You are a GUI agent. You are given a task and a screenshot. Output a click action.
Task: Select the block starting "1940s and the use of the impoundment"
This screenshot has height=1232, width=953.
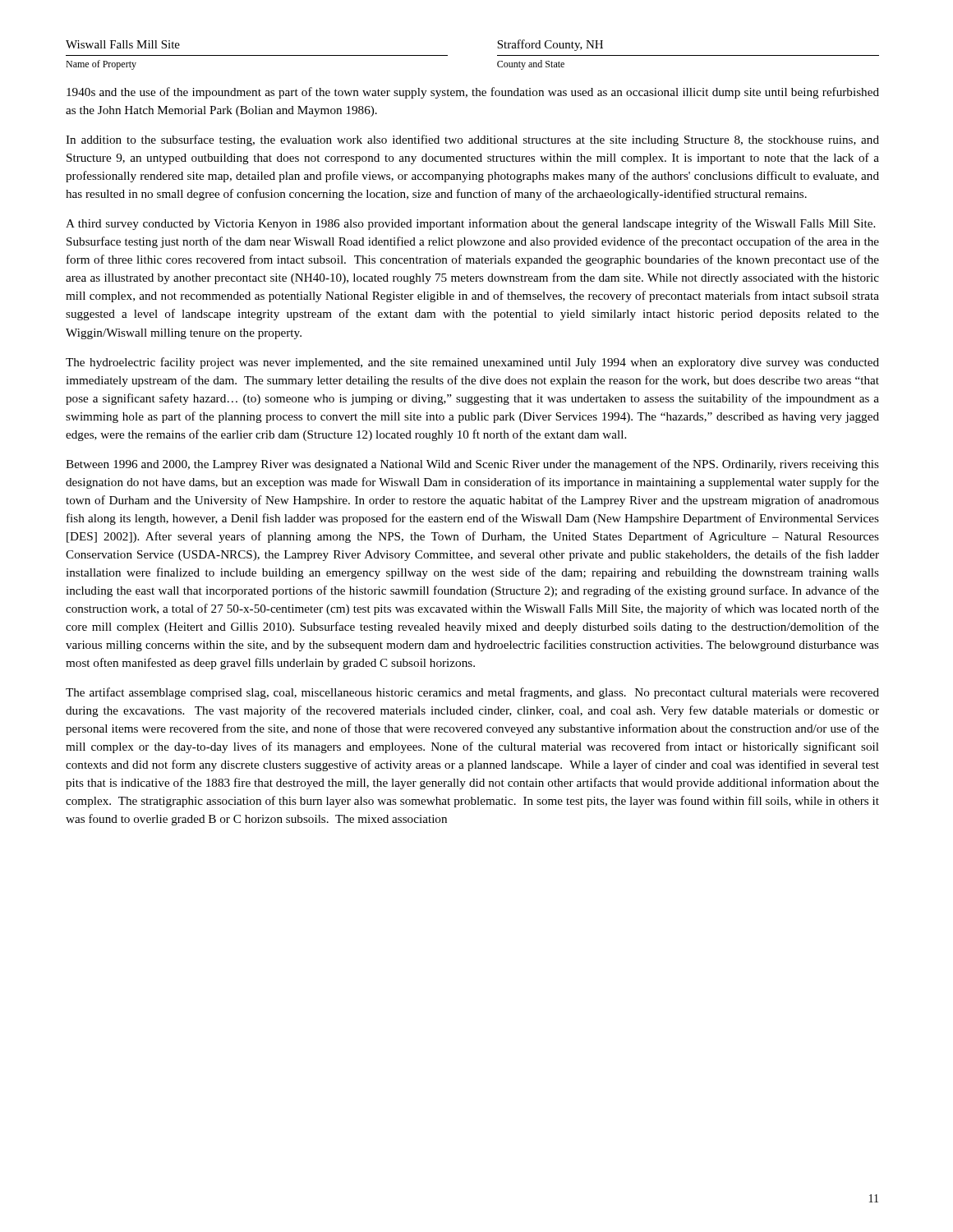coord(472,101)
